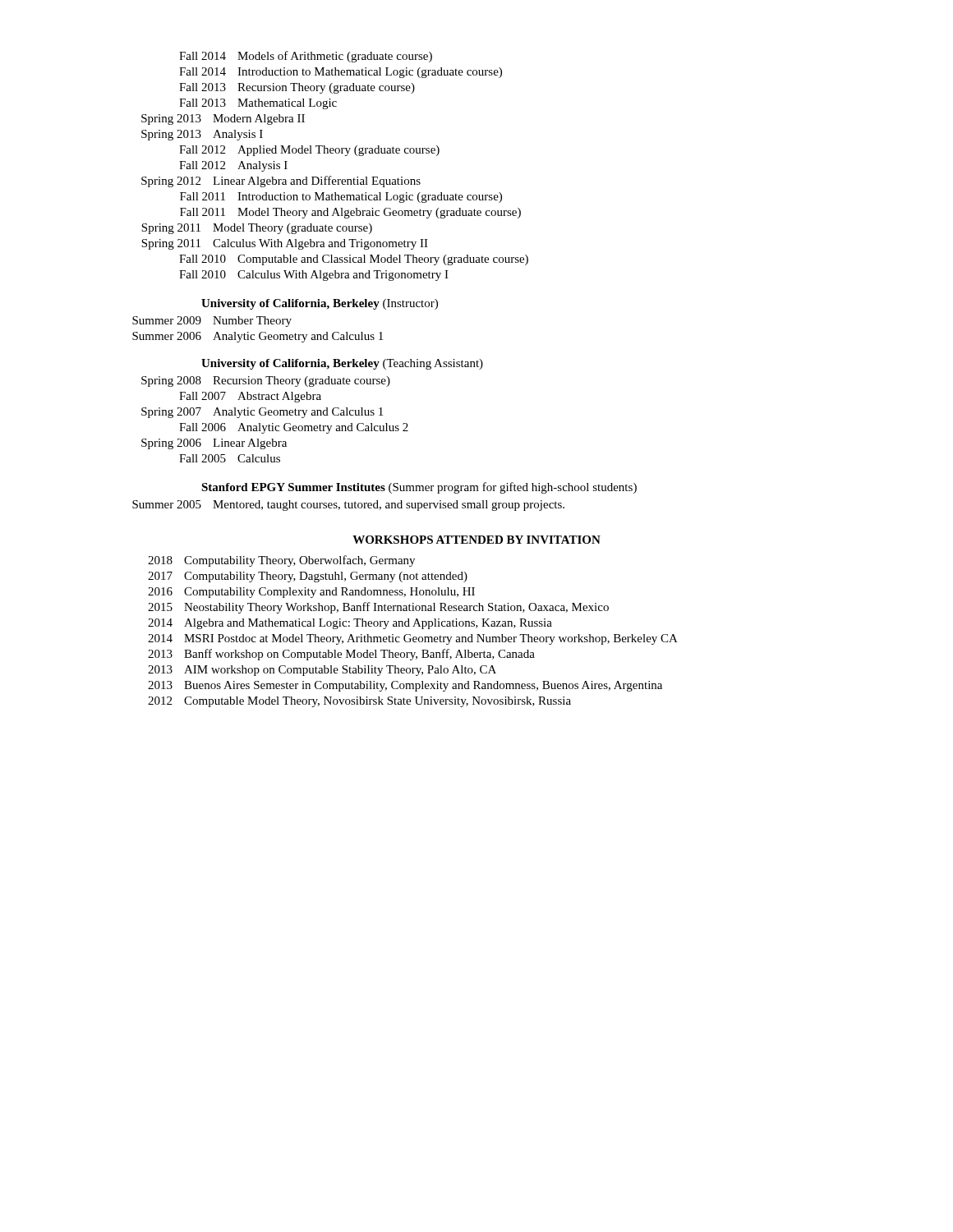
Task: Find the list item that reads "Spring 2008 Recursion Theory (graduate course)"
Action: (266, 382)
